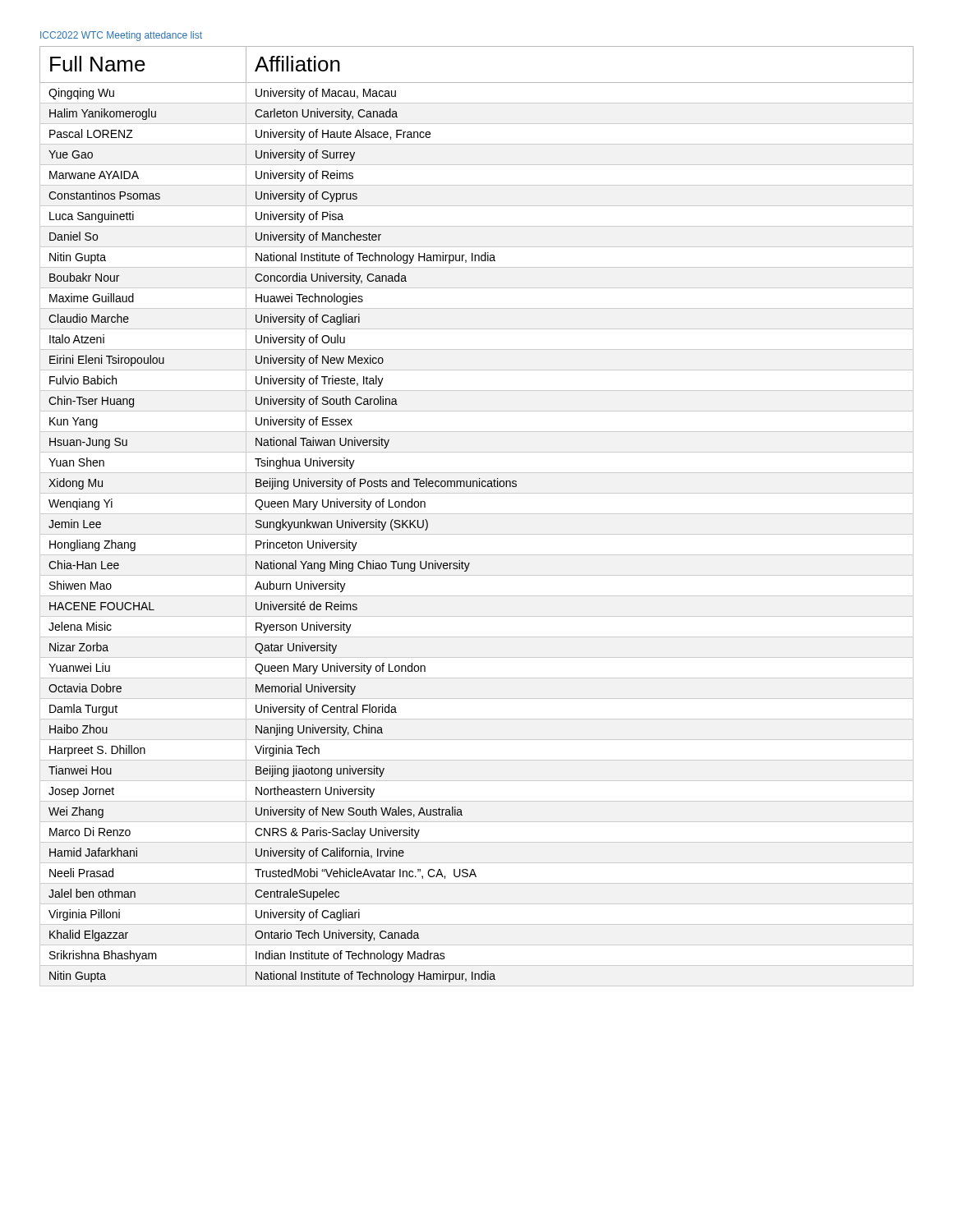Select the table that reads "Tianwei Hou"
This screenshot has width=953, height=1232.
point(476,516)
